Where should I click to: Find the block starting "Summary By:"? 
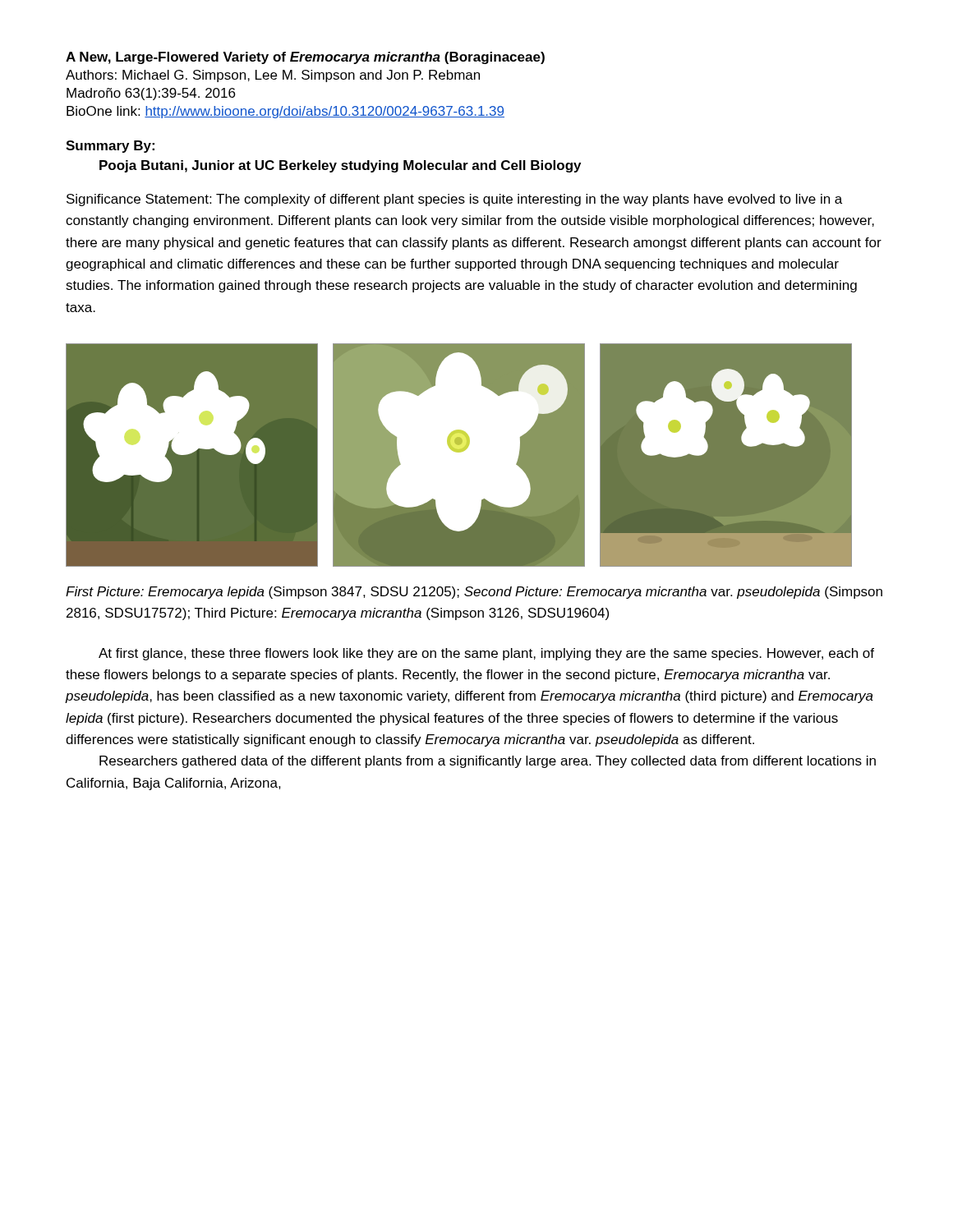[x=111, y=146]
